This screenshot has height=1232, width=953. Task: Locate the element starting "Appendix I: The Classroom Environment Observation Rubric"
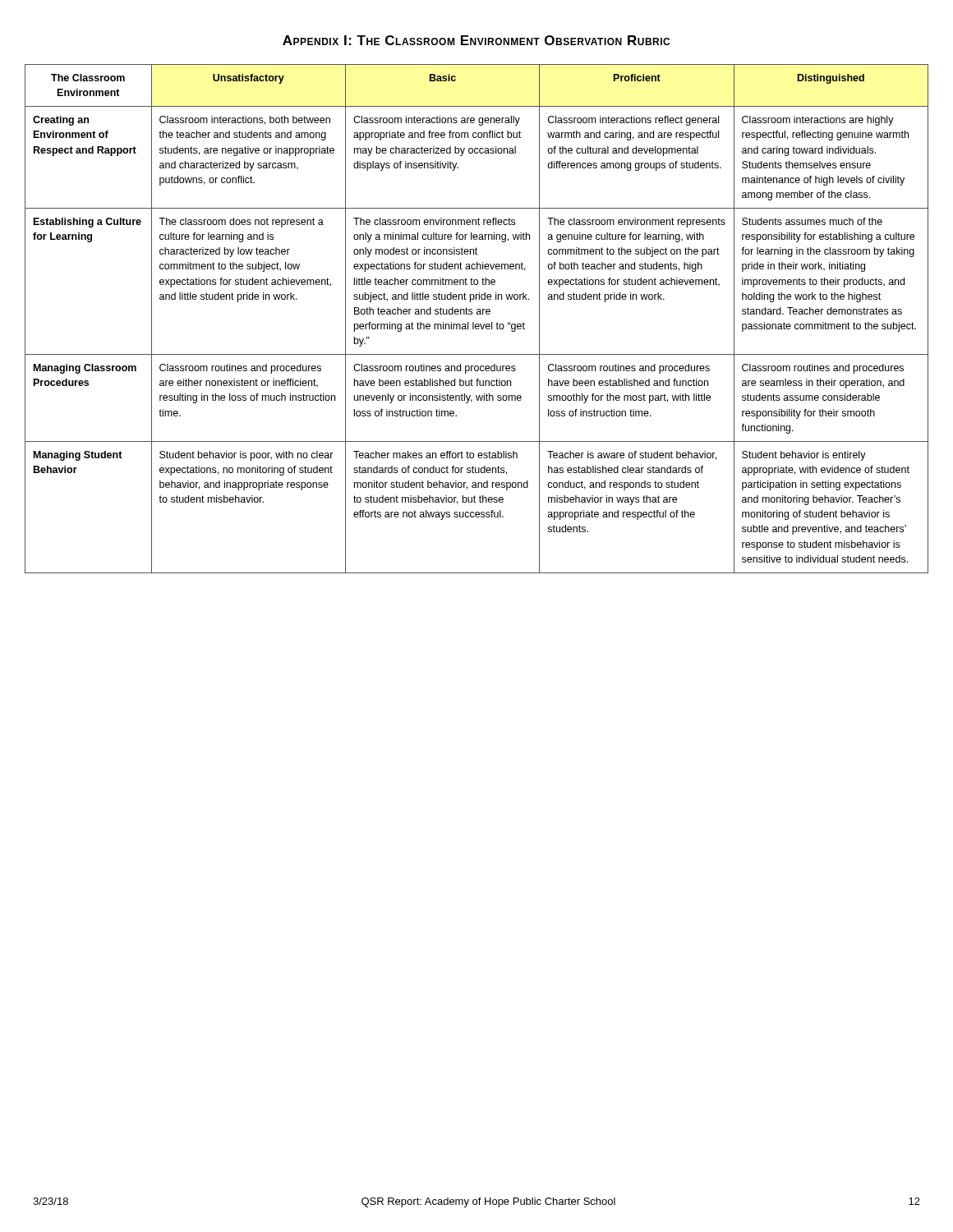(x=476, y=41)
